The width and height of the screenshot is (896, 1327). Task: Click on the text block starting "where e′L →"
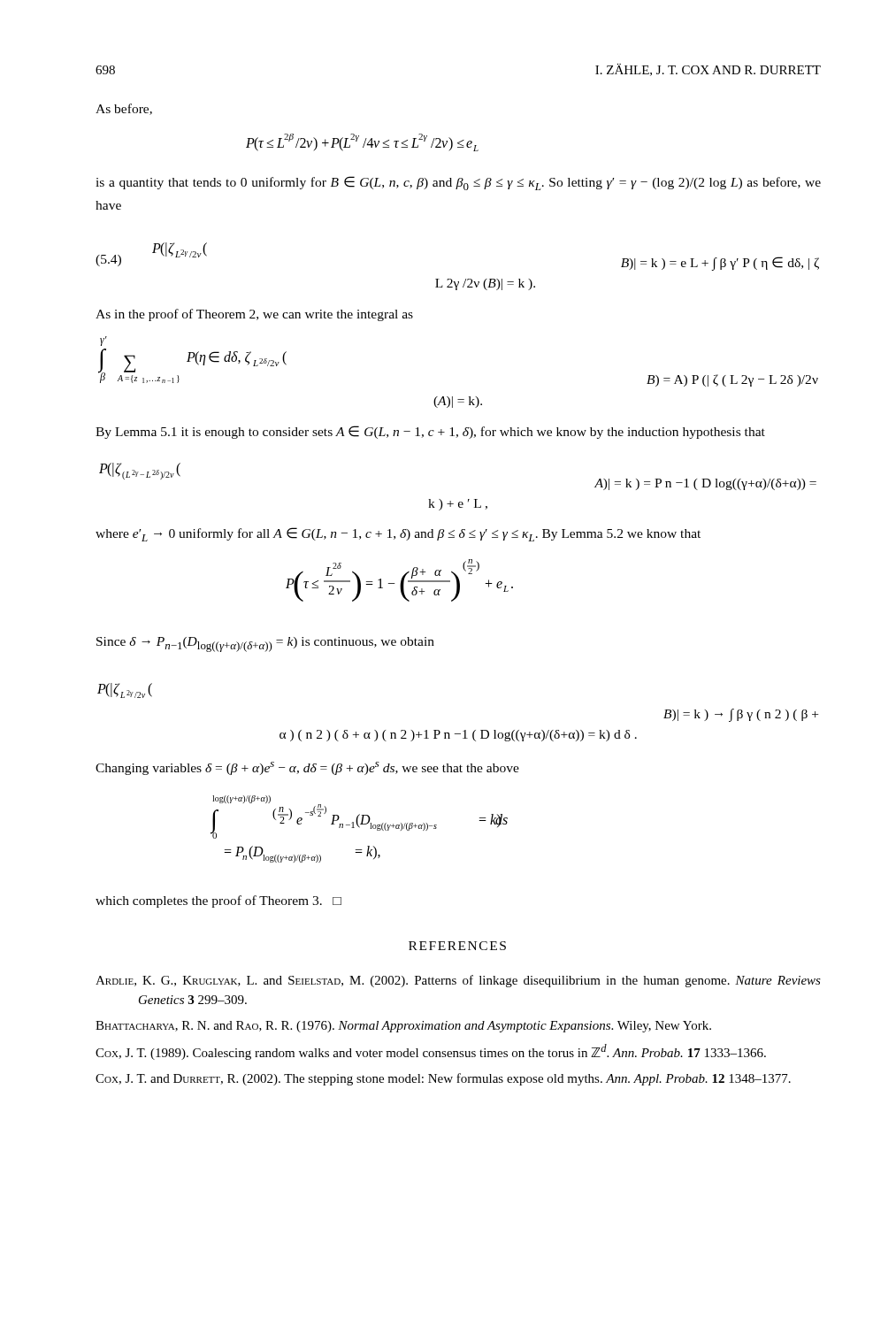398,535
